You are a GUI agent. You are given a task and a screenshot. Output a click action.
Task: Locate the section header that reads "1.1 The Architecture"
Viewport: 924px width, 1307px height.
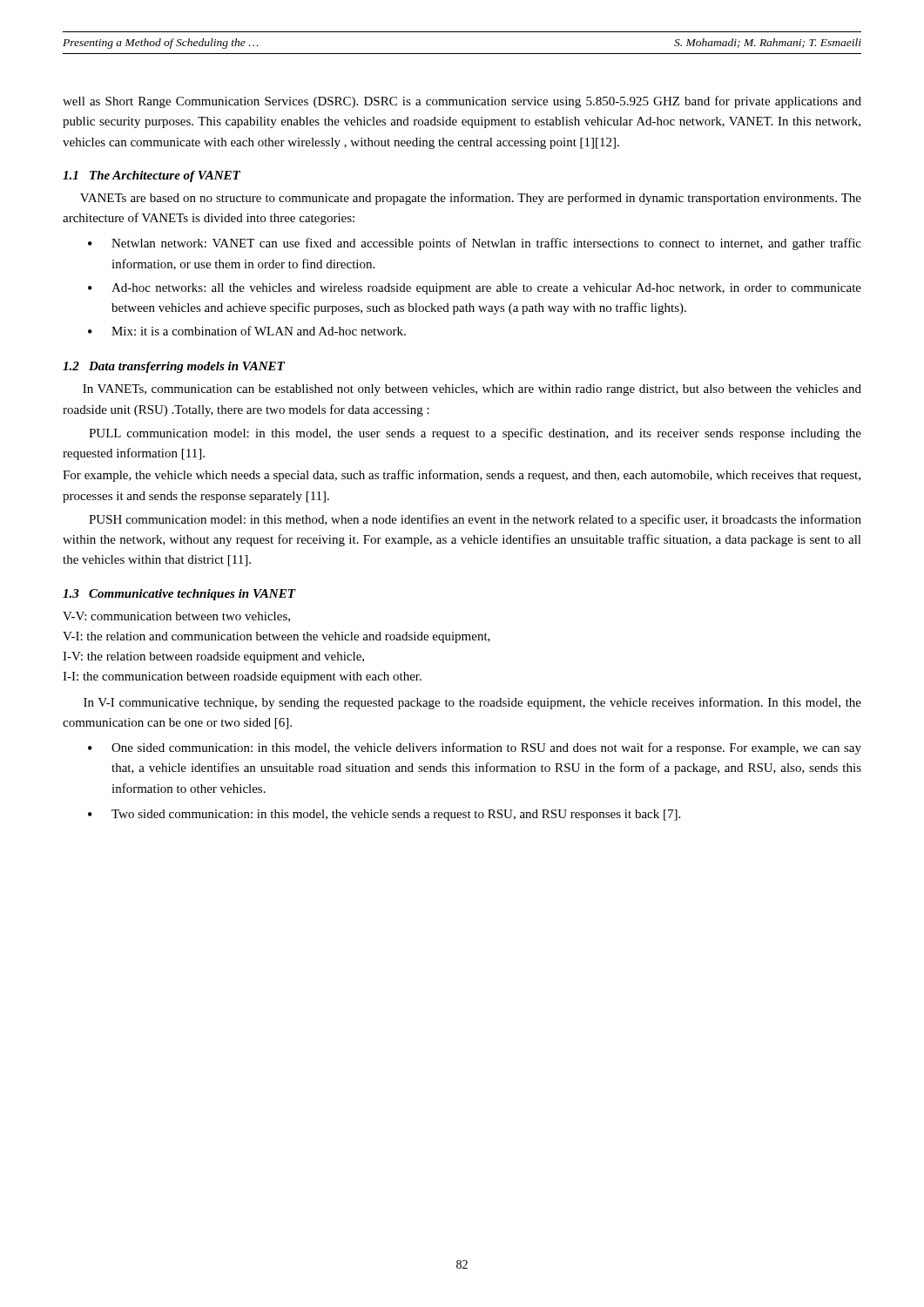[x=151, y=175]
